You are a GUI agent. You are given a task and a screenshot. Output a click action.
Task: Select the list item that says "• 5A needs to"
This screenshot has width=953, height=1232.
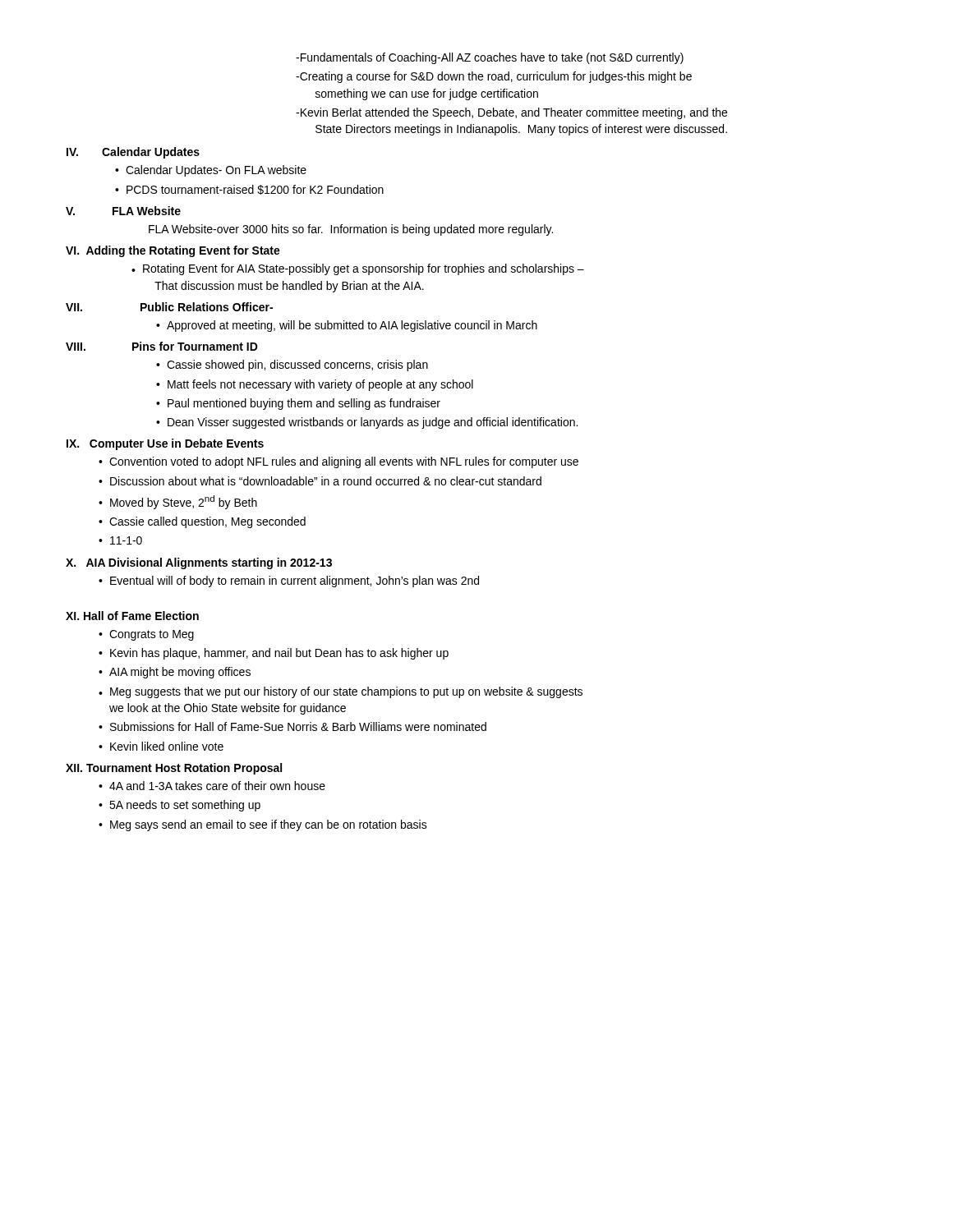click(x=180, y=805)
